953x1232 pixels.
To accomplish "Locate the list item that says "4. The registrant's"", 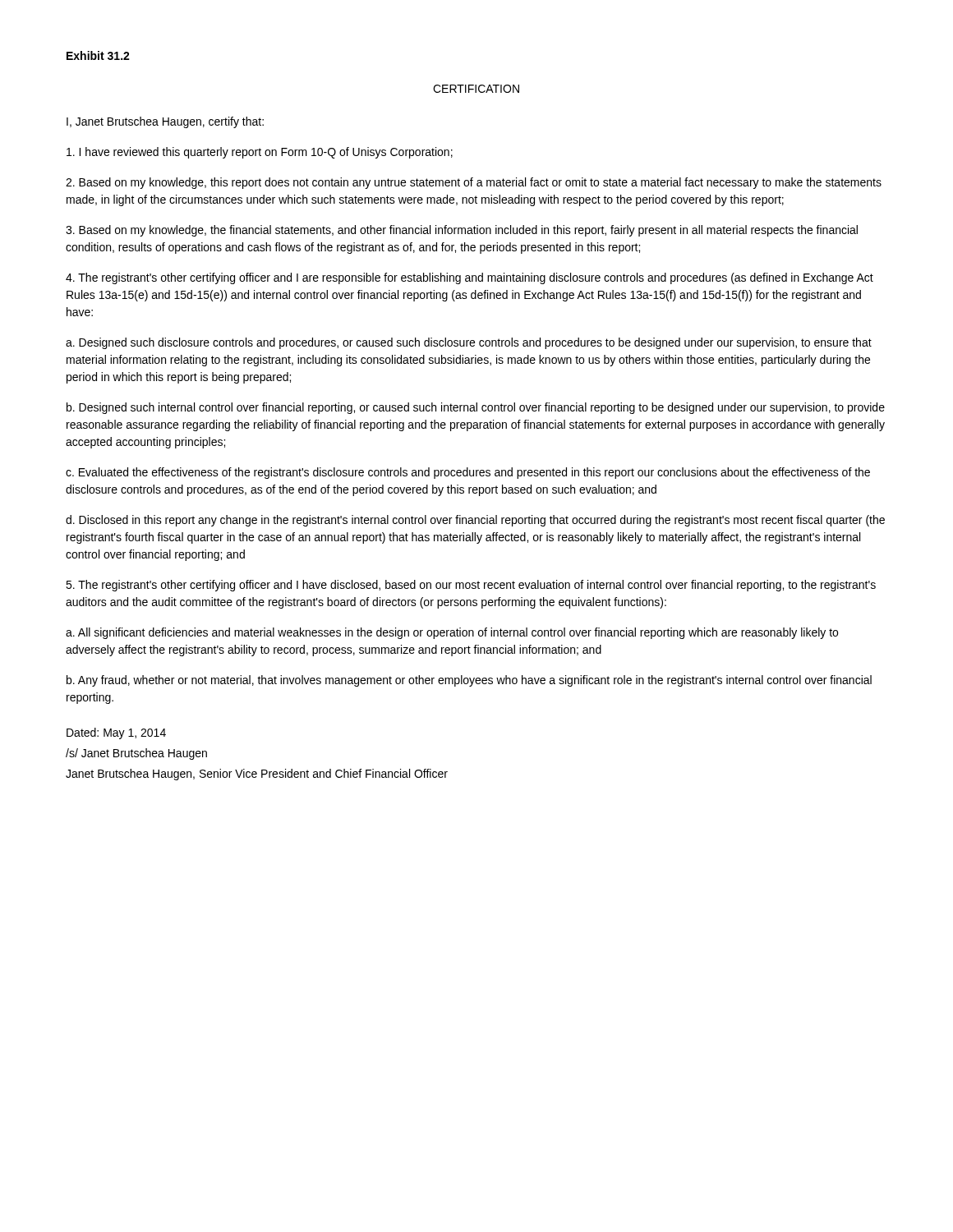I will [x=469, y=295].
